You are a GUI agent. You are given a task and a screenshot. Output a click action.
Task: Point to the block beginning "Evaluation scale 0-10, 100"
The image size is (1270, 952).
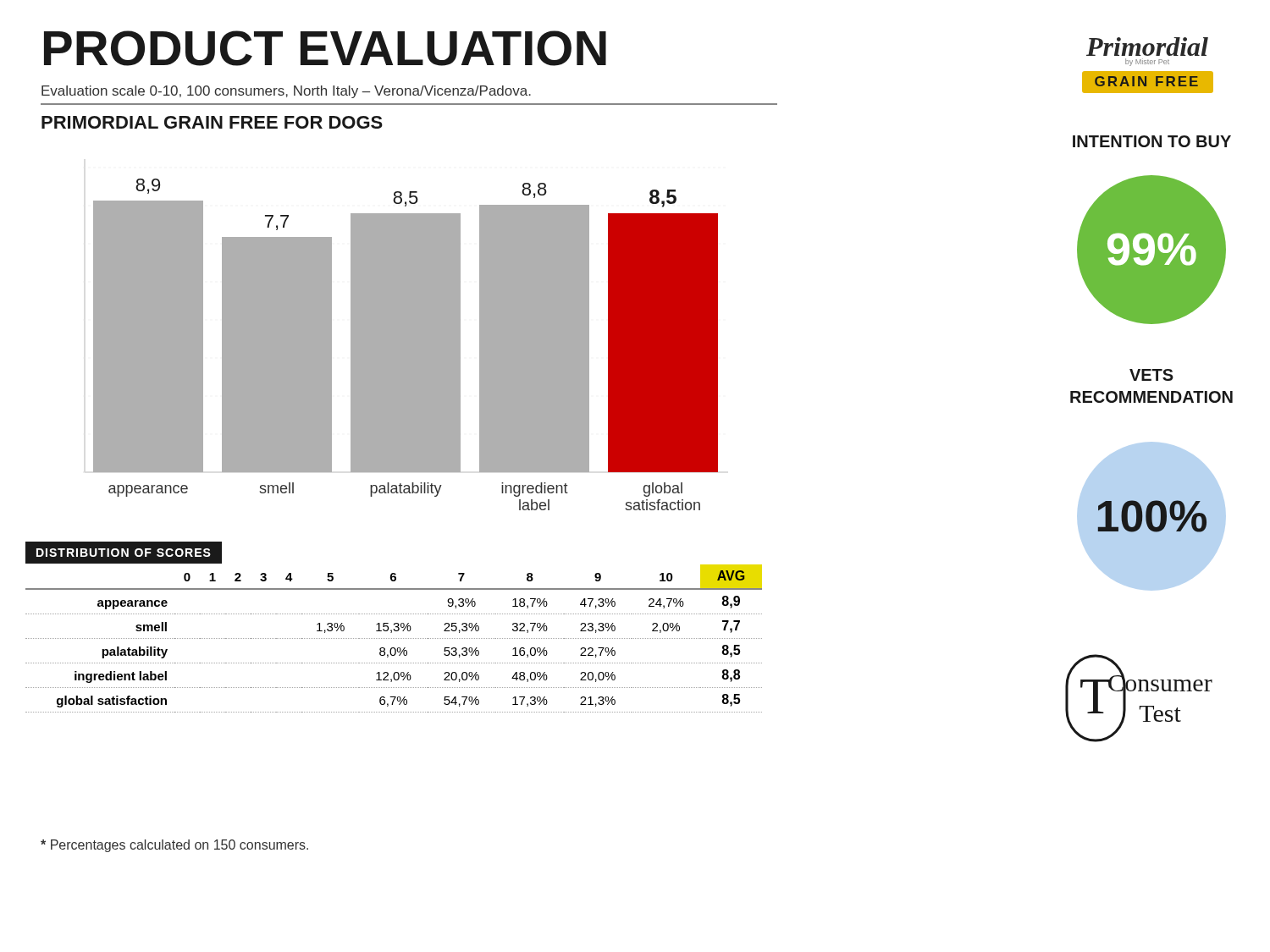coord(286,91)
